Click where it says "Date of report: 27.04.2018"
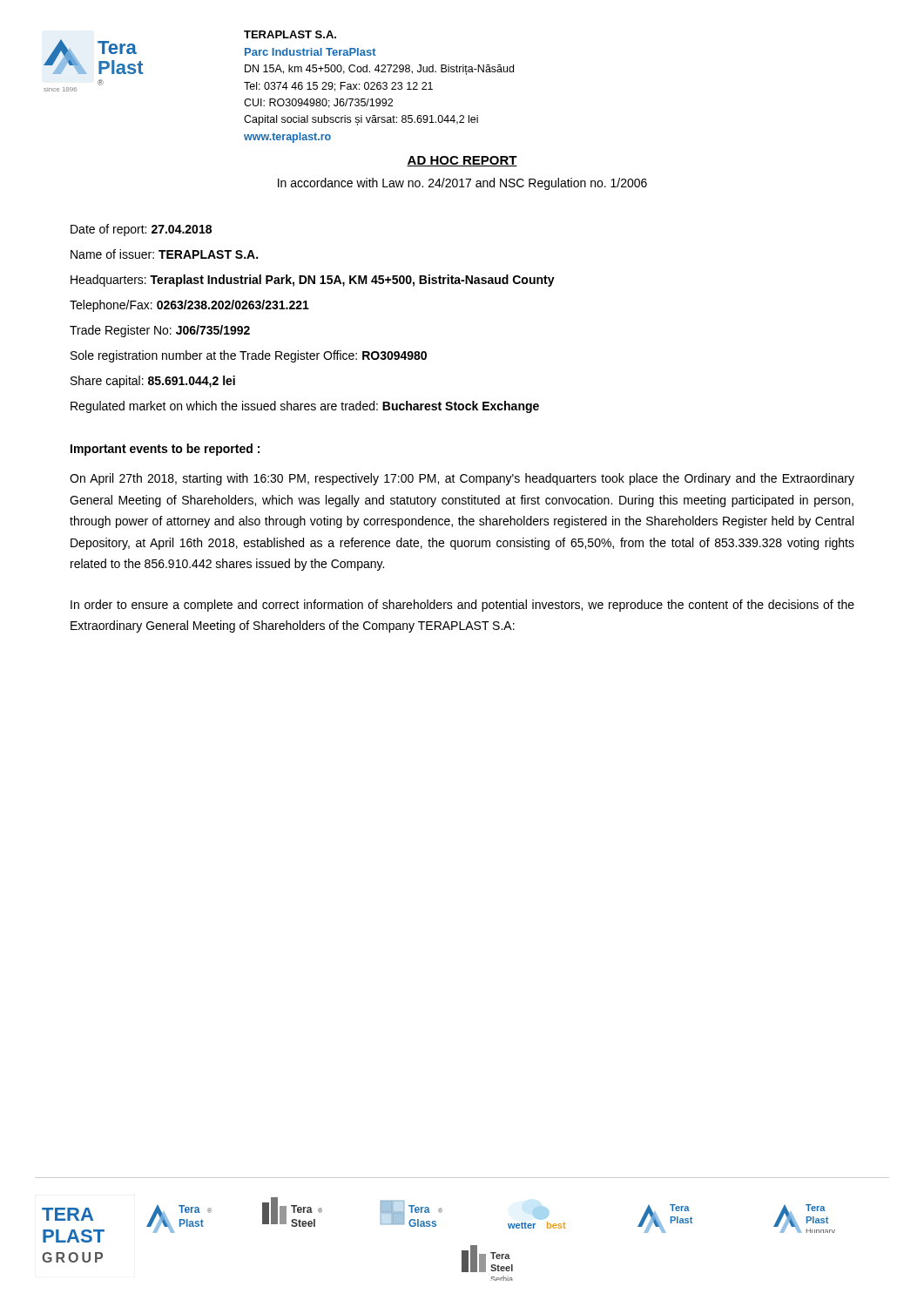Image resolution: width=924 pixels, height=1307 pixels. [141, 229]
